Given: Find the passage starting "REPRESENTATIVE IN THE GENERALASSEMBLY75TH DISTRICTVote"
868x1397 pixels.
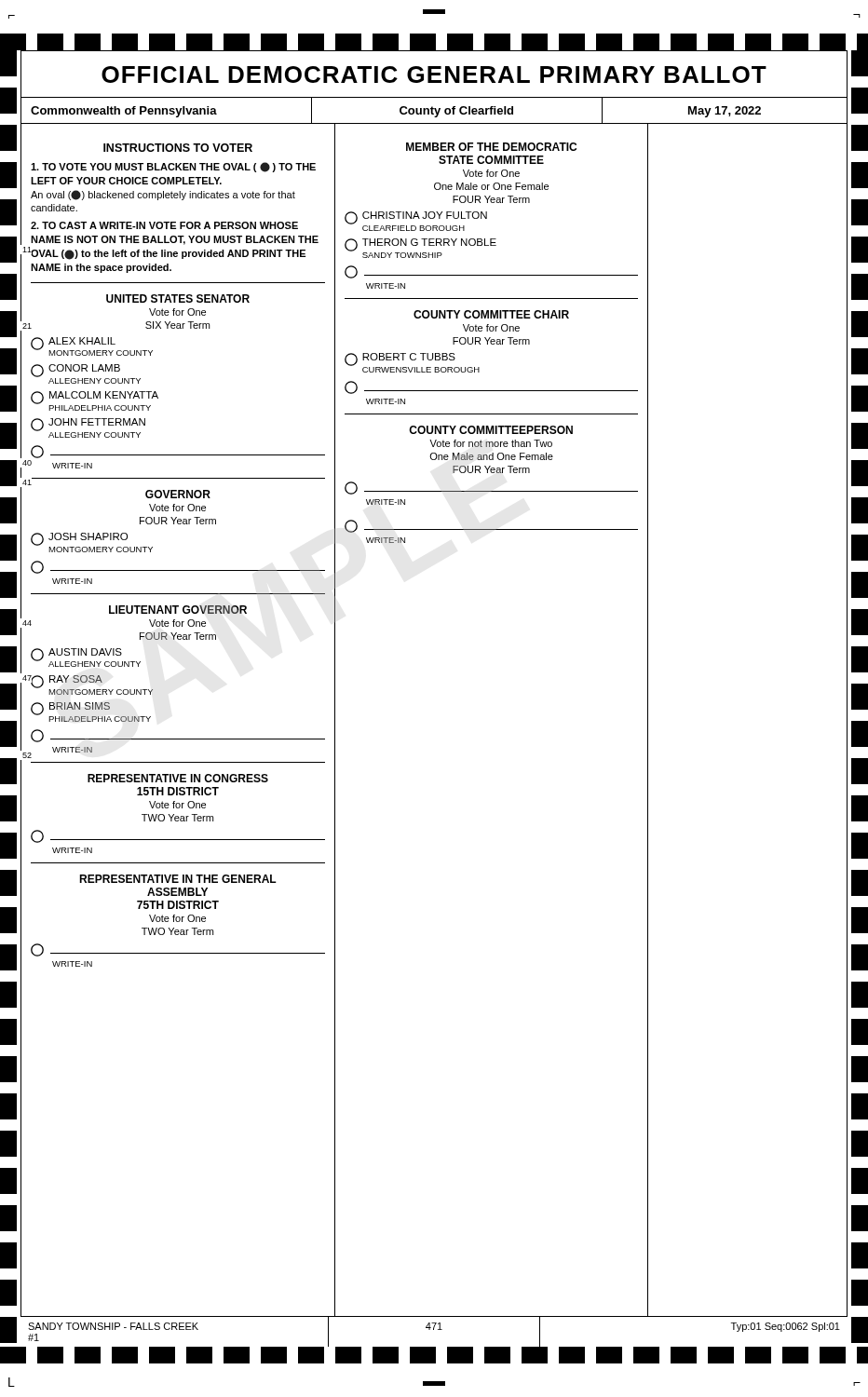Looking at the screenshot, I should coord(178,905).
